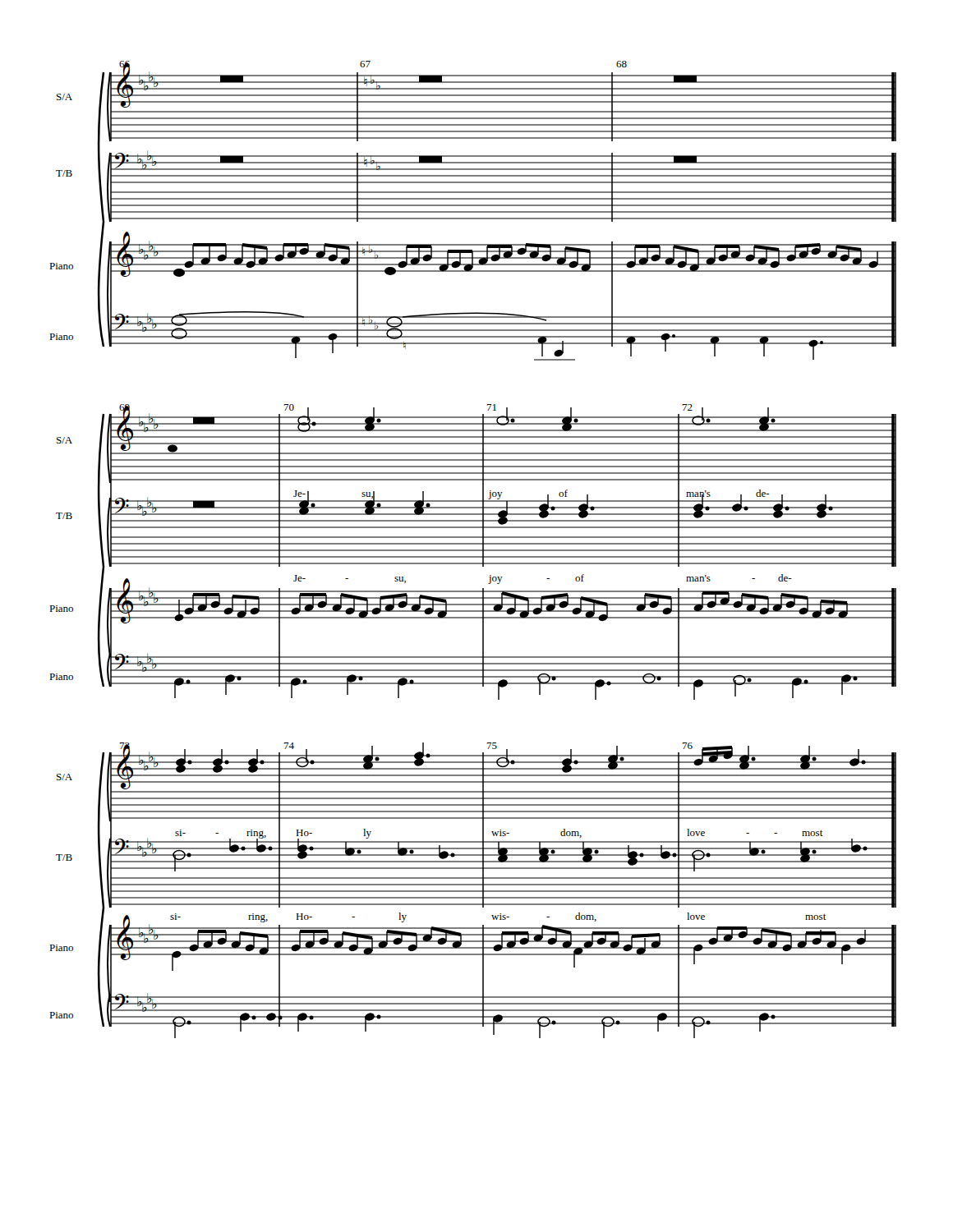Click the illustration
The image size is (953, 1232).
[476, 591]
